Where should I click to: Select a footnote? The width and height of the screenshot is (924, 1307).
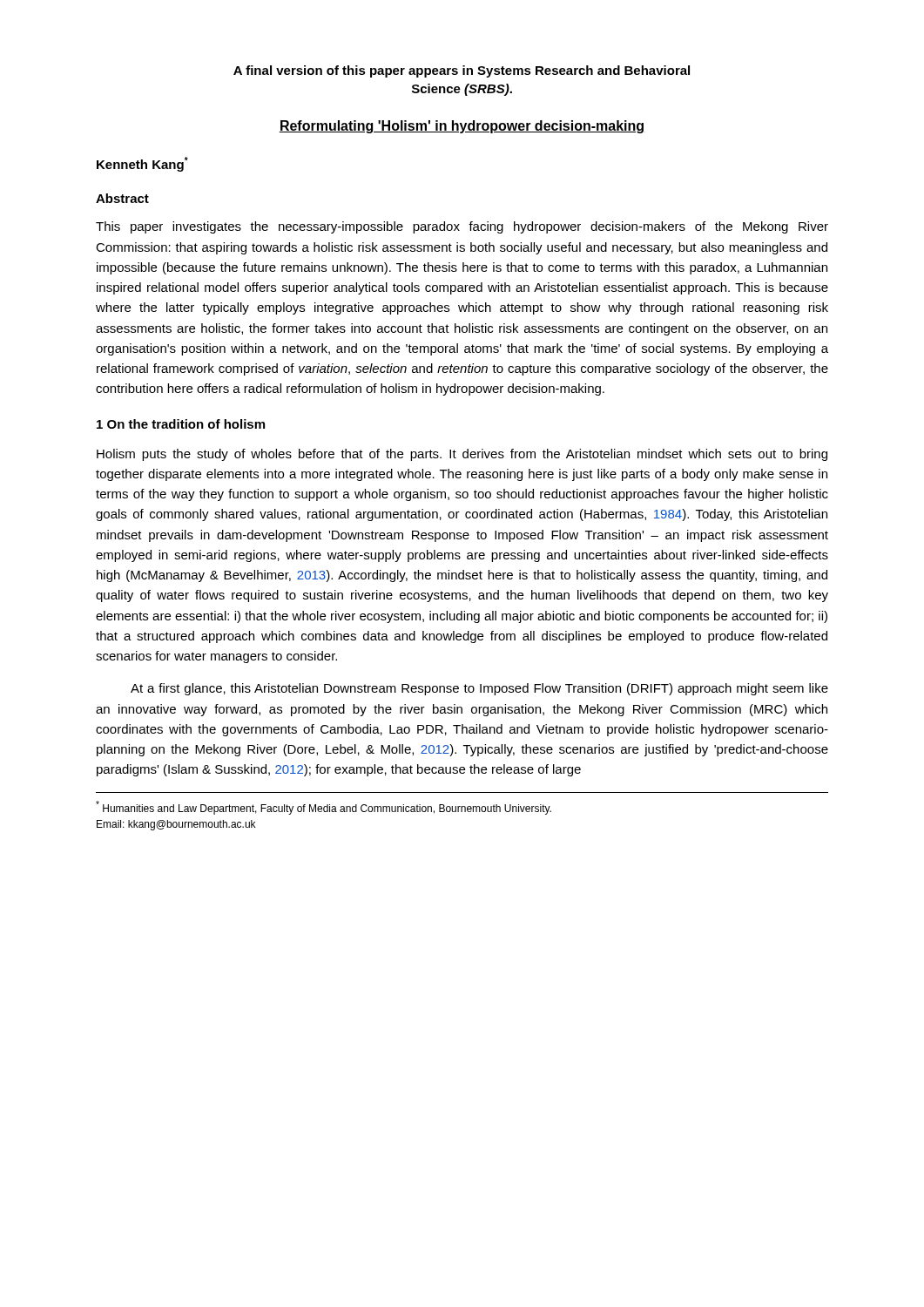point(324,815)
